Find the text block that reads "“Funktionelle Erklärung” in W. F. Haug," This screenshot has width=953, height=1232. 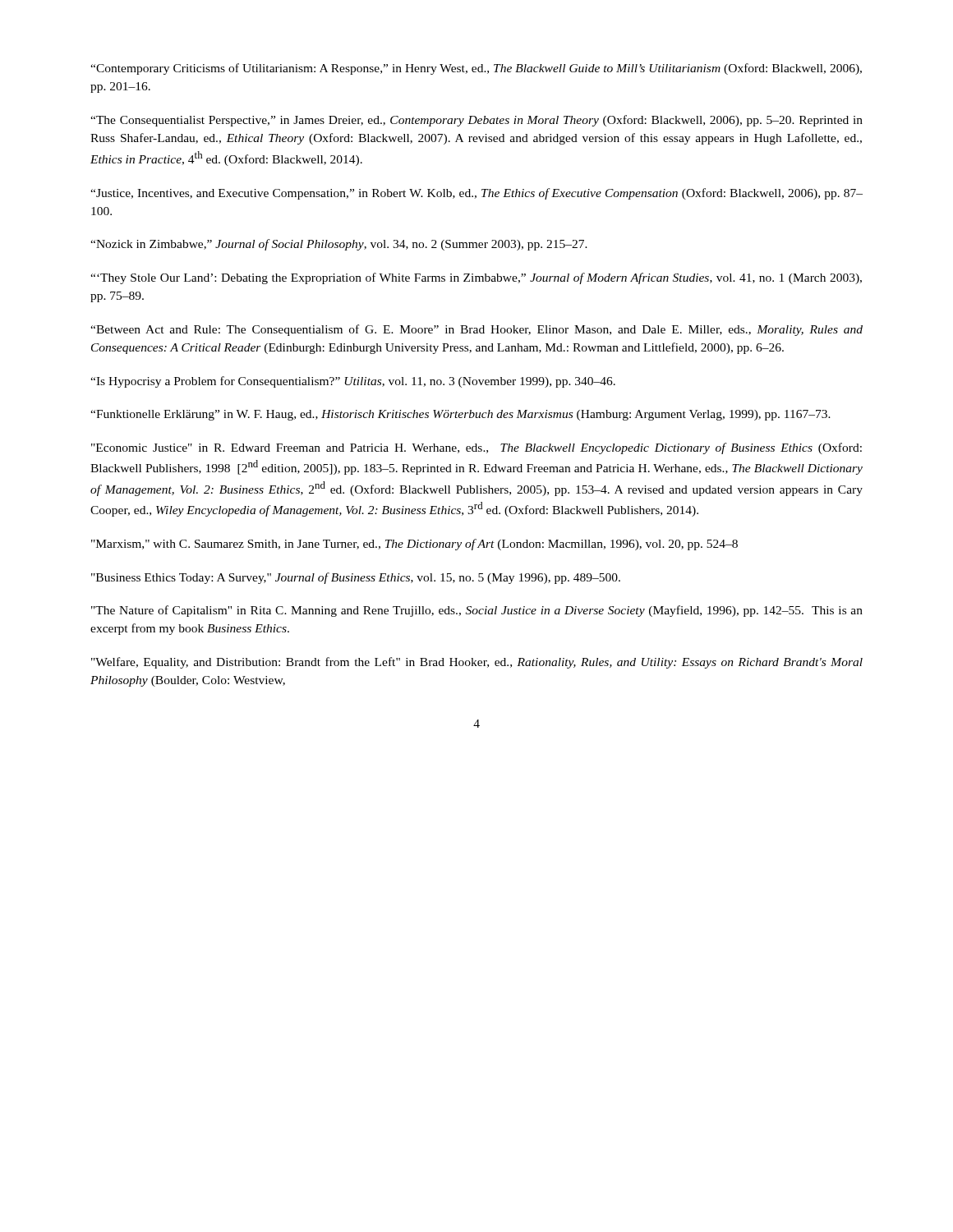(x=461, y=414)
